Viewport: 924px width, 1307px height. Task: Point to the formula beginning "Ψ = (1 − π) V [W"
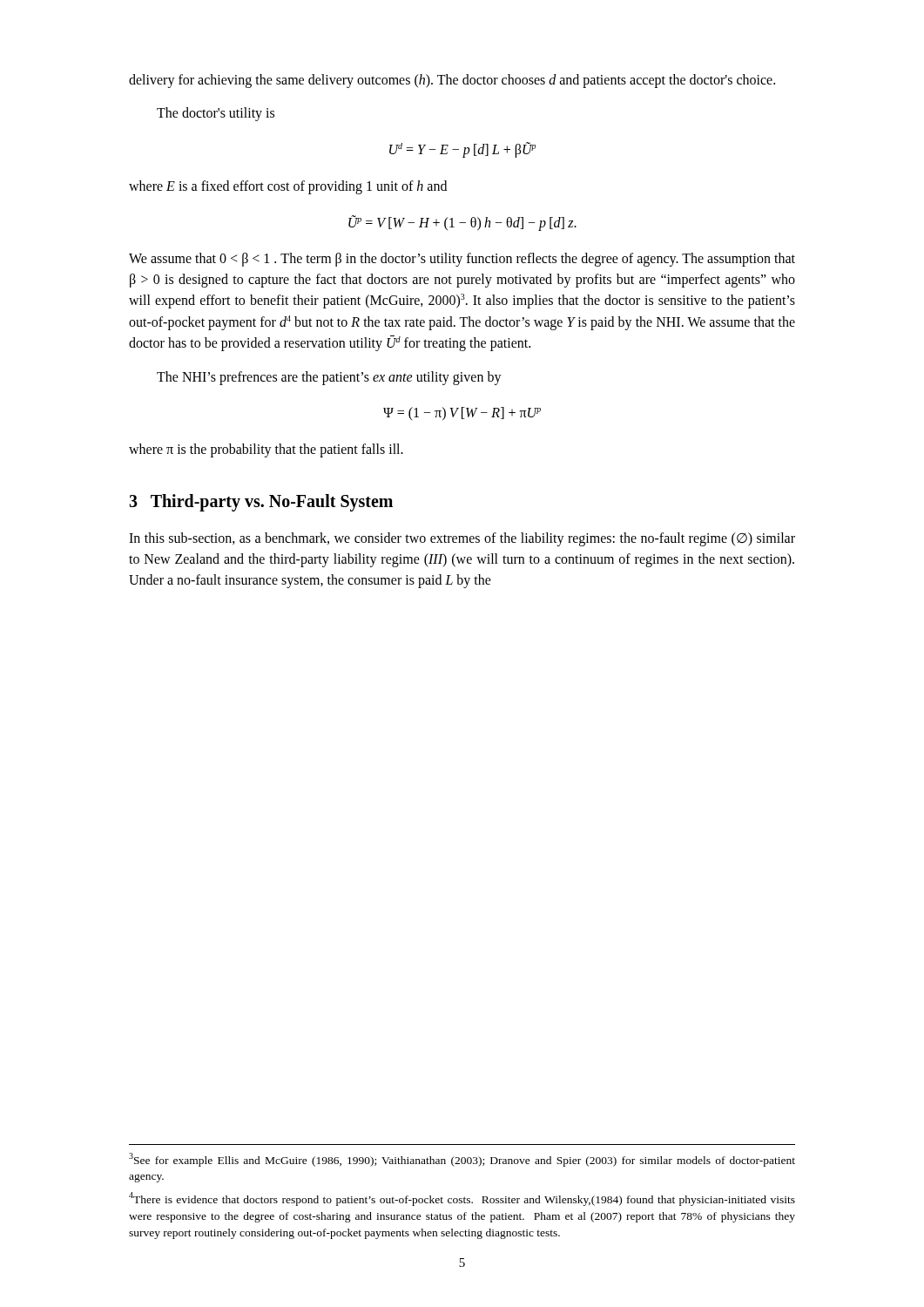462,413
